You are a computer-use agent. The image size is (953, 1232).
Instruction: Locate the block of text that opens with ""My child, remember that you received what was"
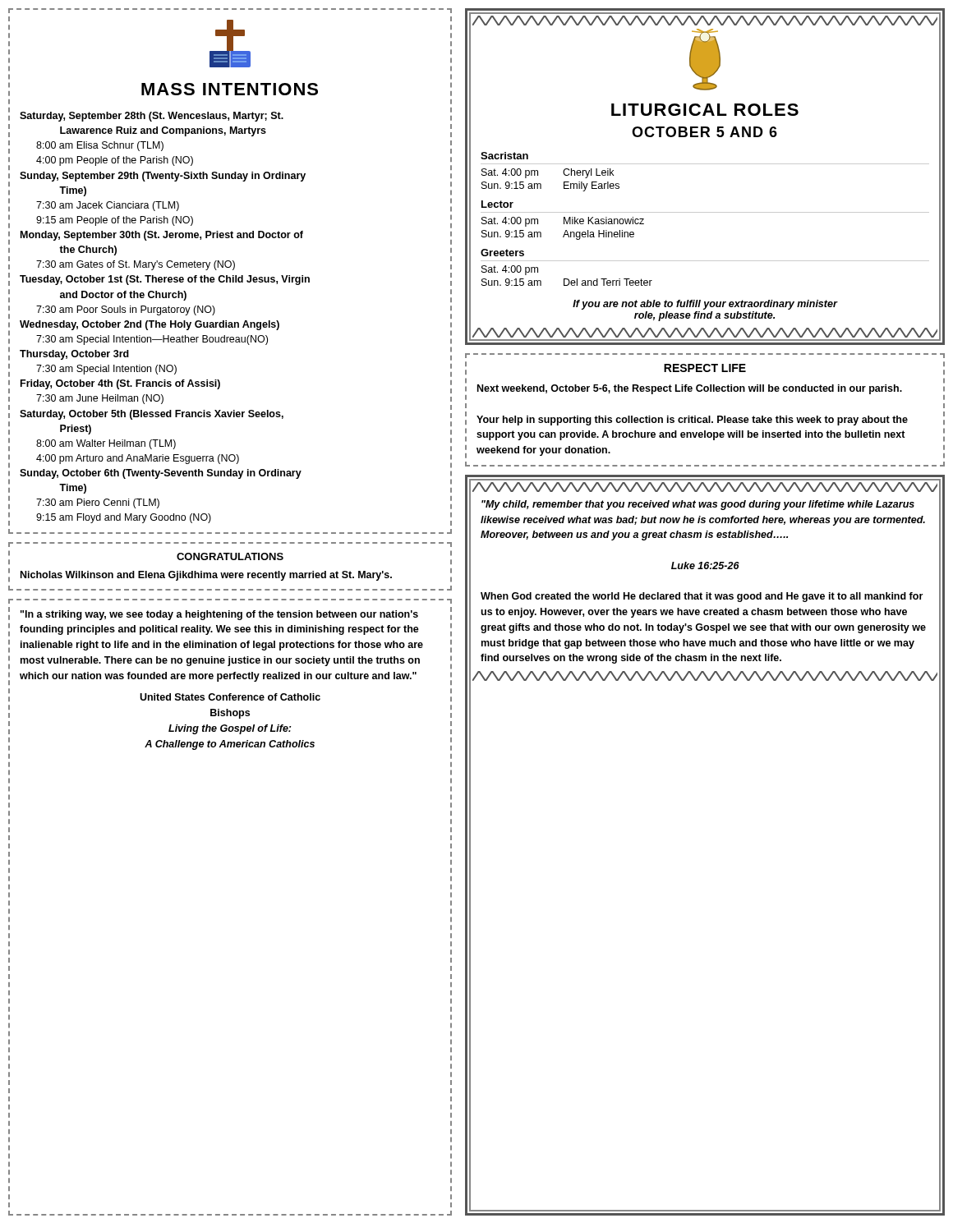tap(705, 581)
